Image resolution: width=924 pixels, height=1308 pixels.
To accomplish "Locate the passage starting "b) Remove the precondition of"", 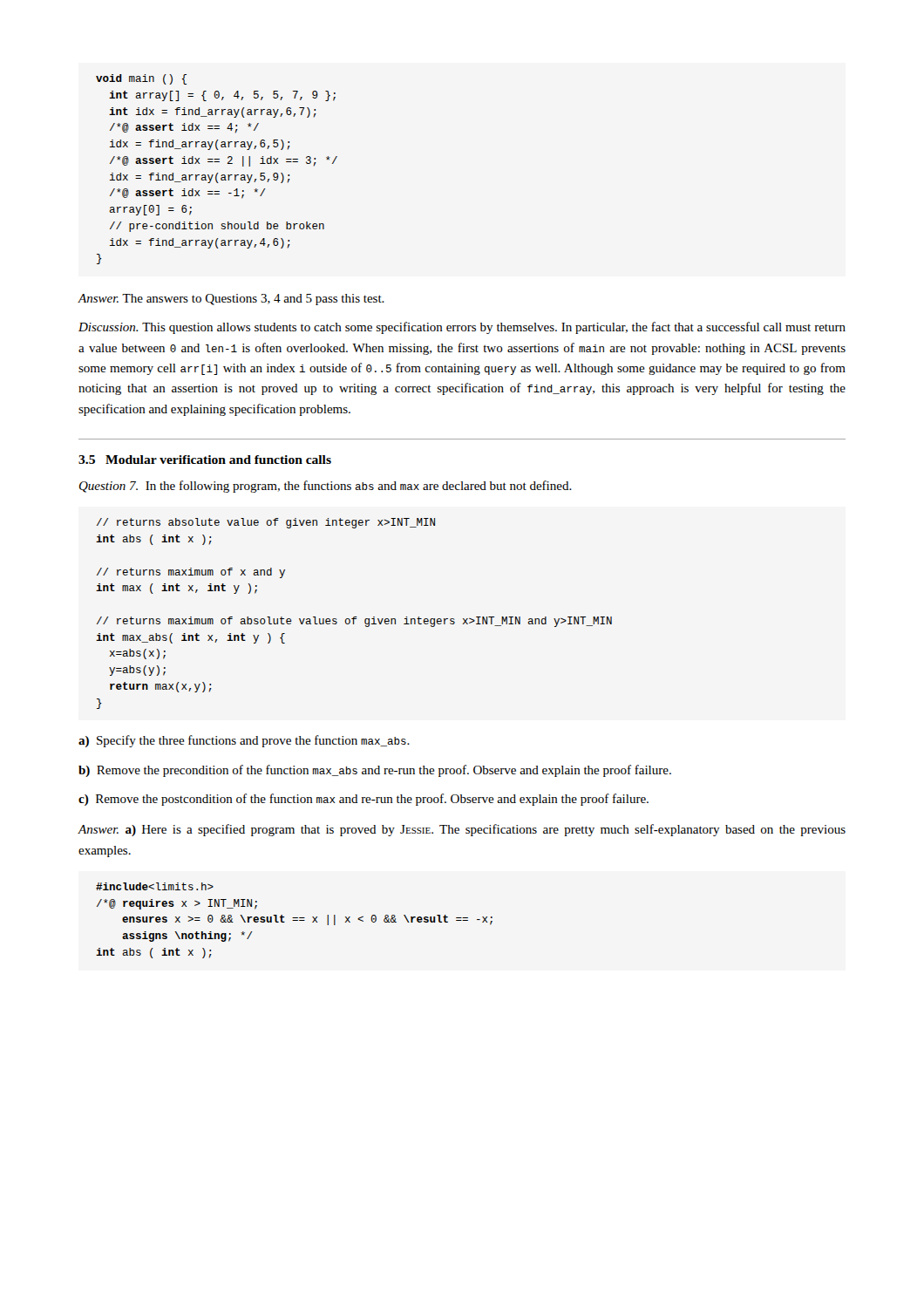I will pyautogui.click(x=375, y=770).
